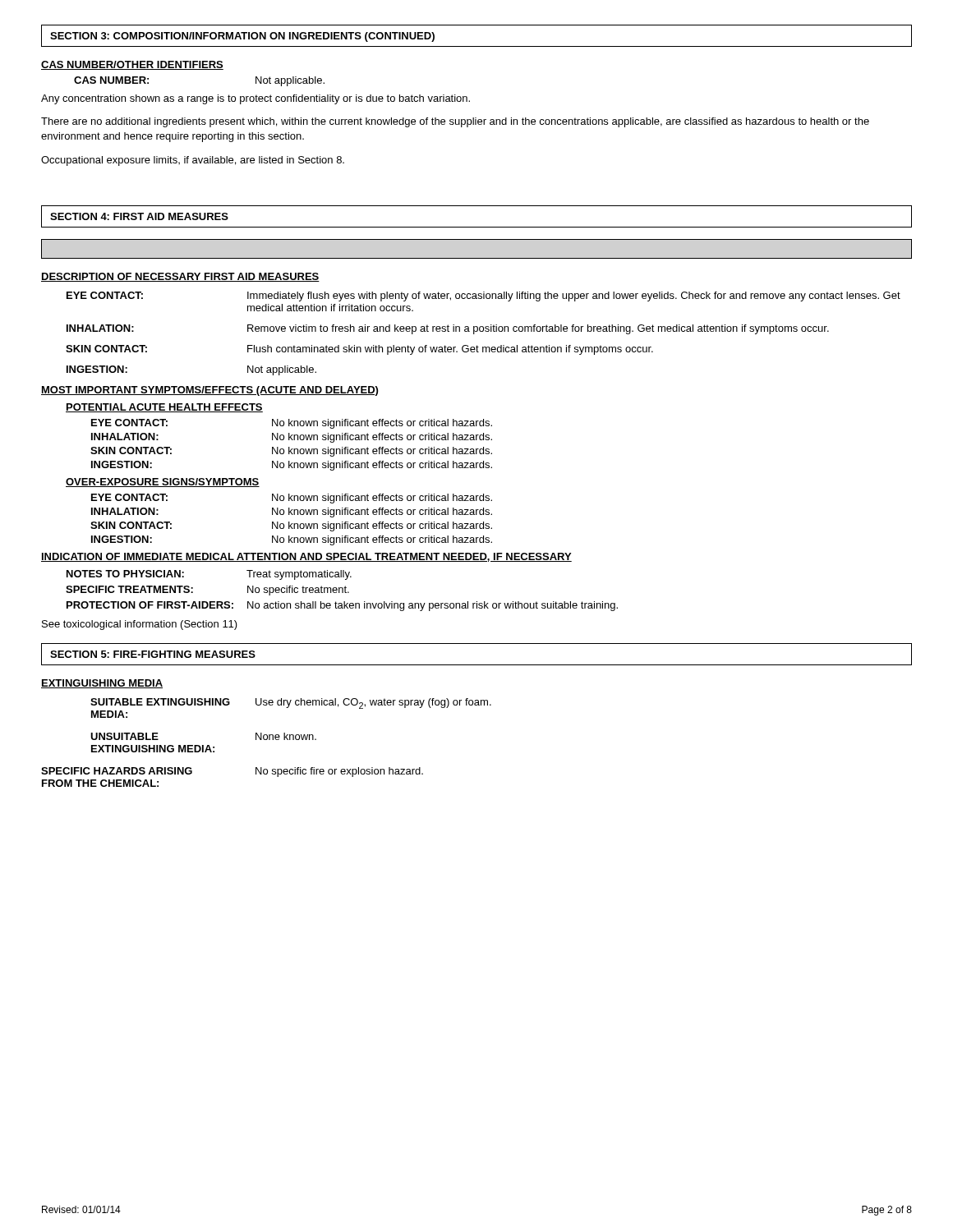Locate the text block containing "SUITABLE EXTINGUISHING MEDIA: Use dry chemical, CO2, water"
The height and width of the screenshot is (1232, 953).
click(476, 708)
